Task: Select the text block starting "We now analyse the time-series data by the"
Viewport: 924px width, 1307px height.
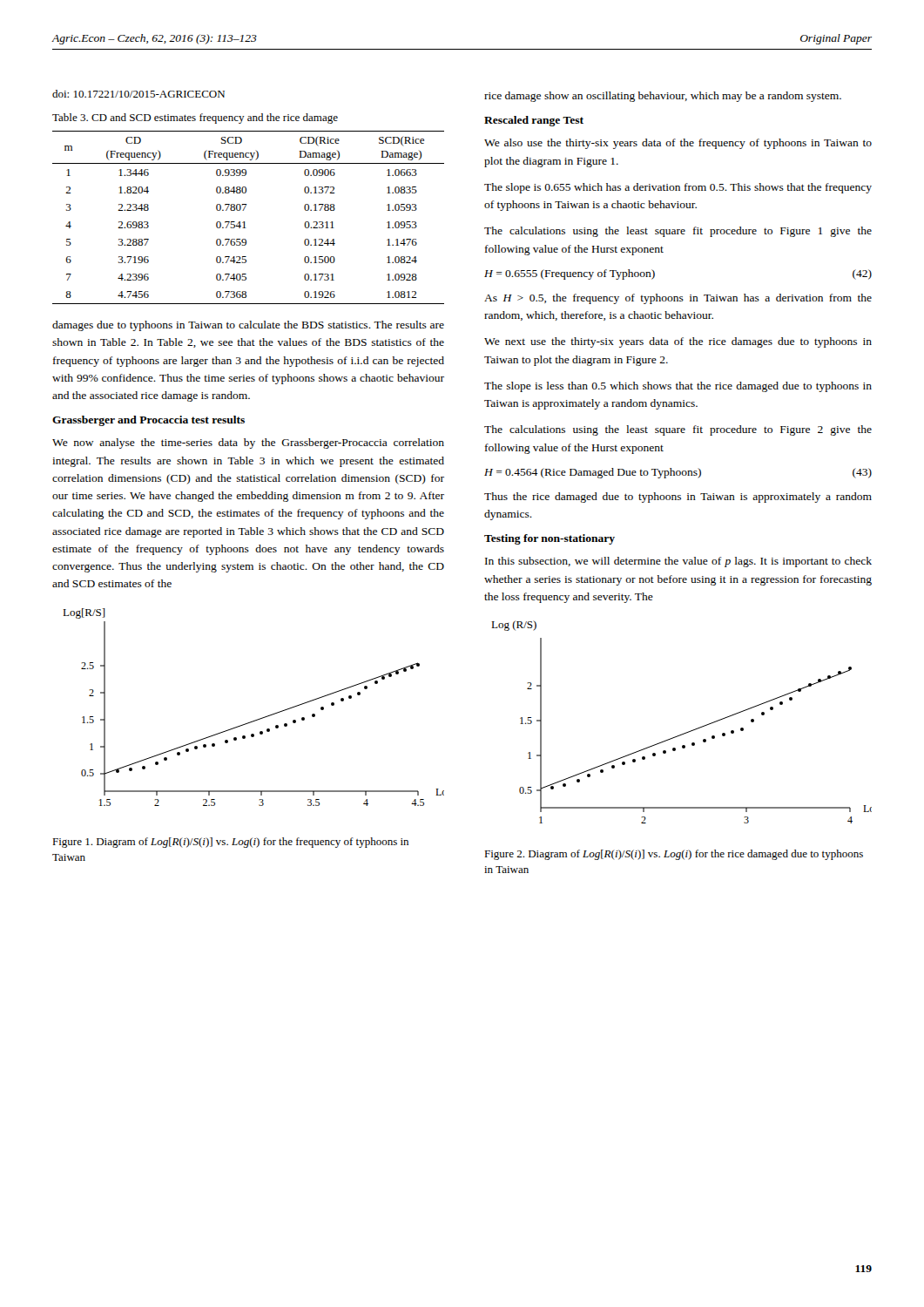Action: (x=248, y=513)
